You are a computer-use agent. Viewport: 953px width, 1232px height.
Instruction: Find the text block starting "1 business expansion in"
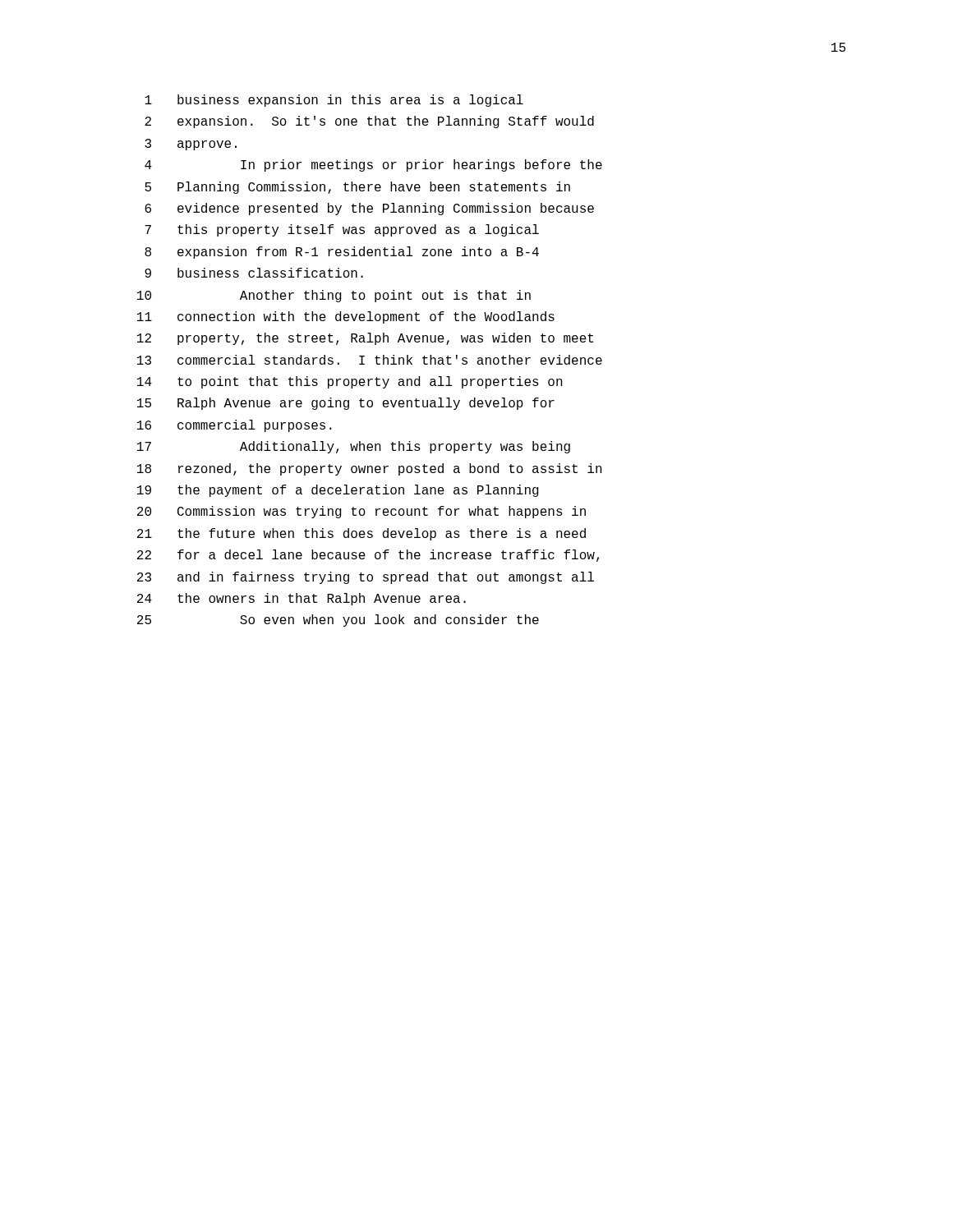(x=476, y=101)
